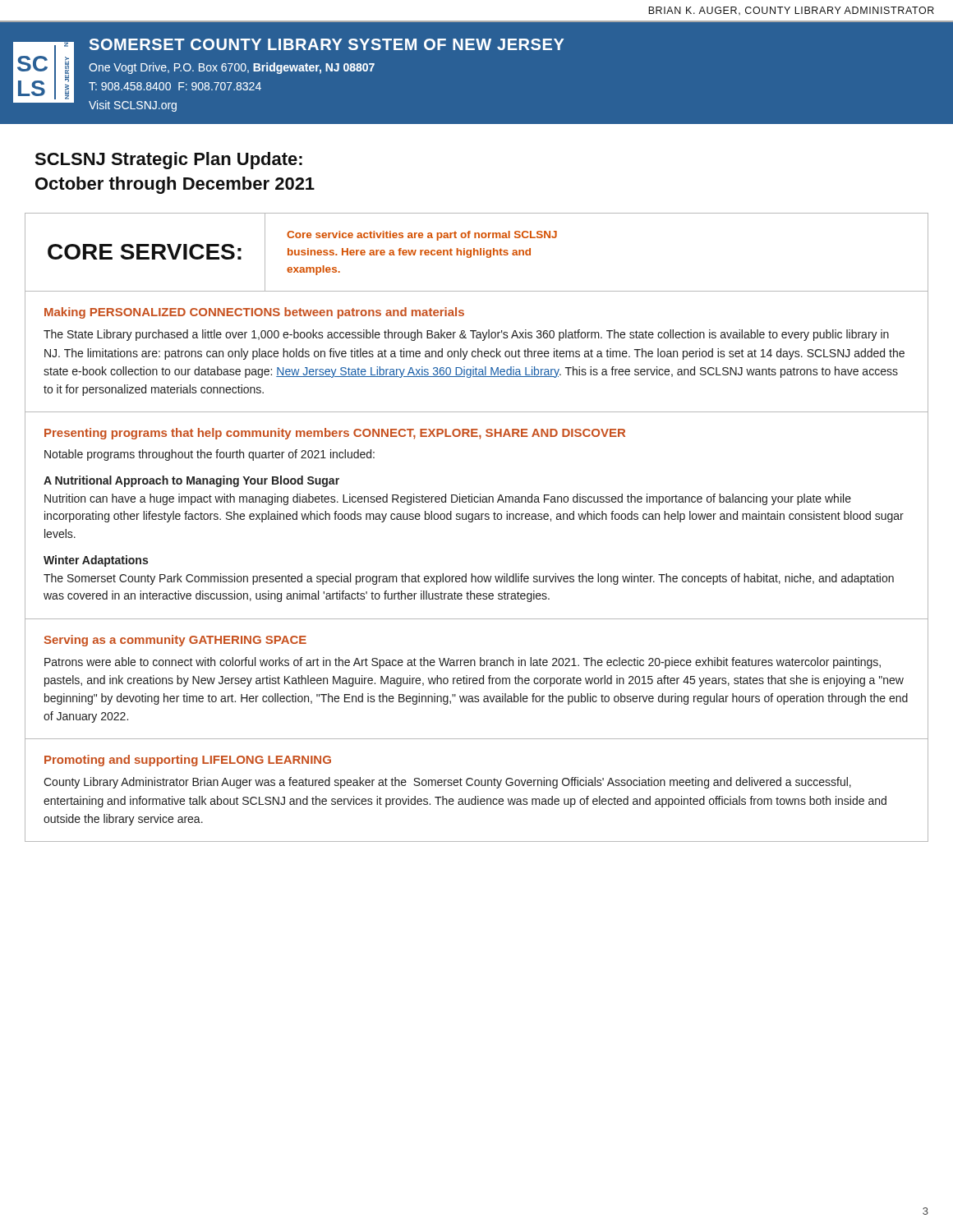Where is the passage that starts "The Somerset County Park Commission presented"?
The width and height of the screenshot is (953, 1232).
tap(469, 587)
